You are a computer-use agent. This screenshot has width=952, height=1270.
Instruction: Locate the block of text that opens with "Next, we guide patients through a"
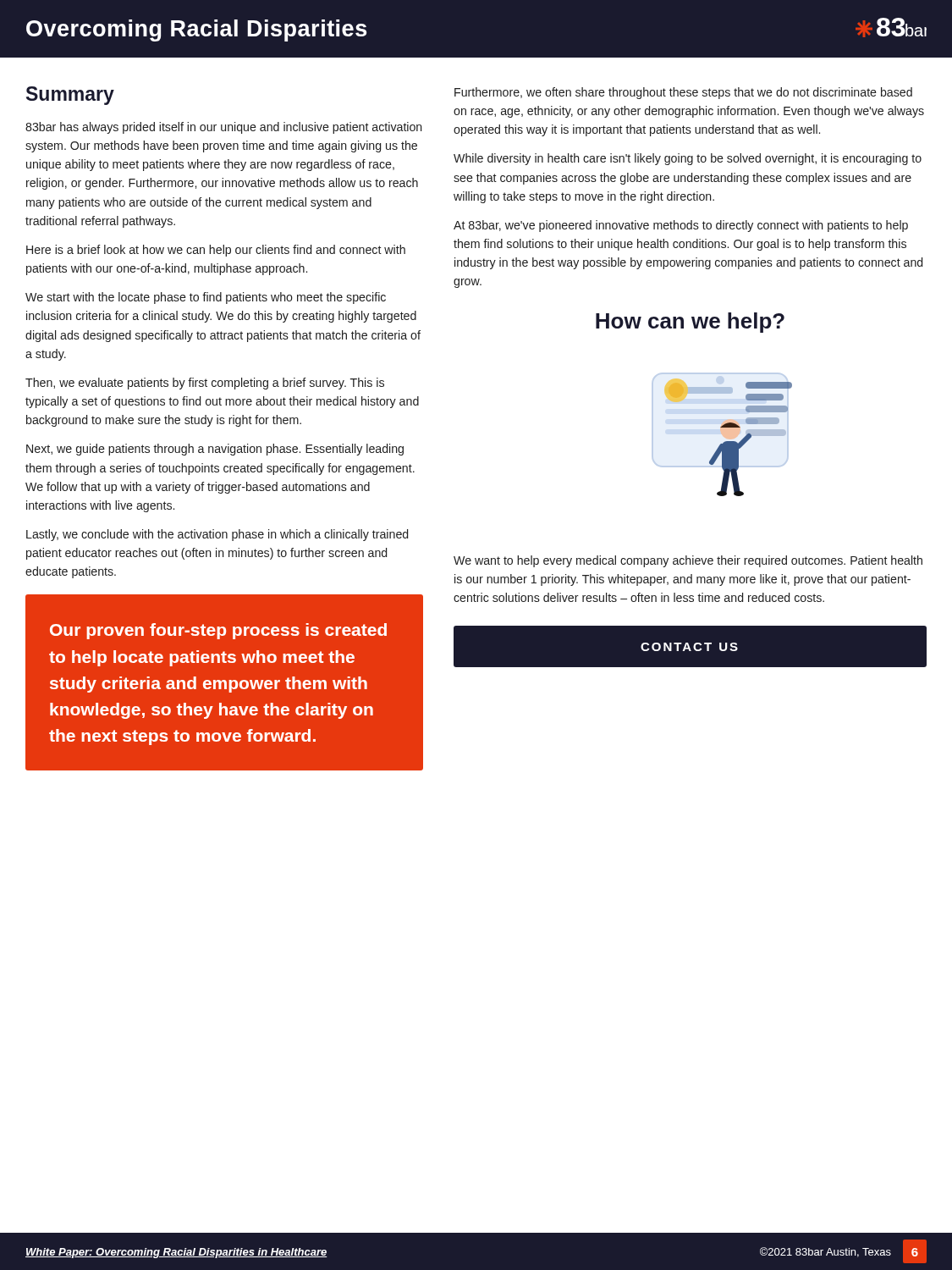220,477
